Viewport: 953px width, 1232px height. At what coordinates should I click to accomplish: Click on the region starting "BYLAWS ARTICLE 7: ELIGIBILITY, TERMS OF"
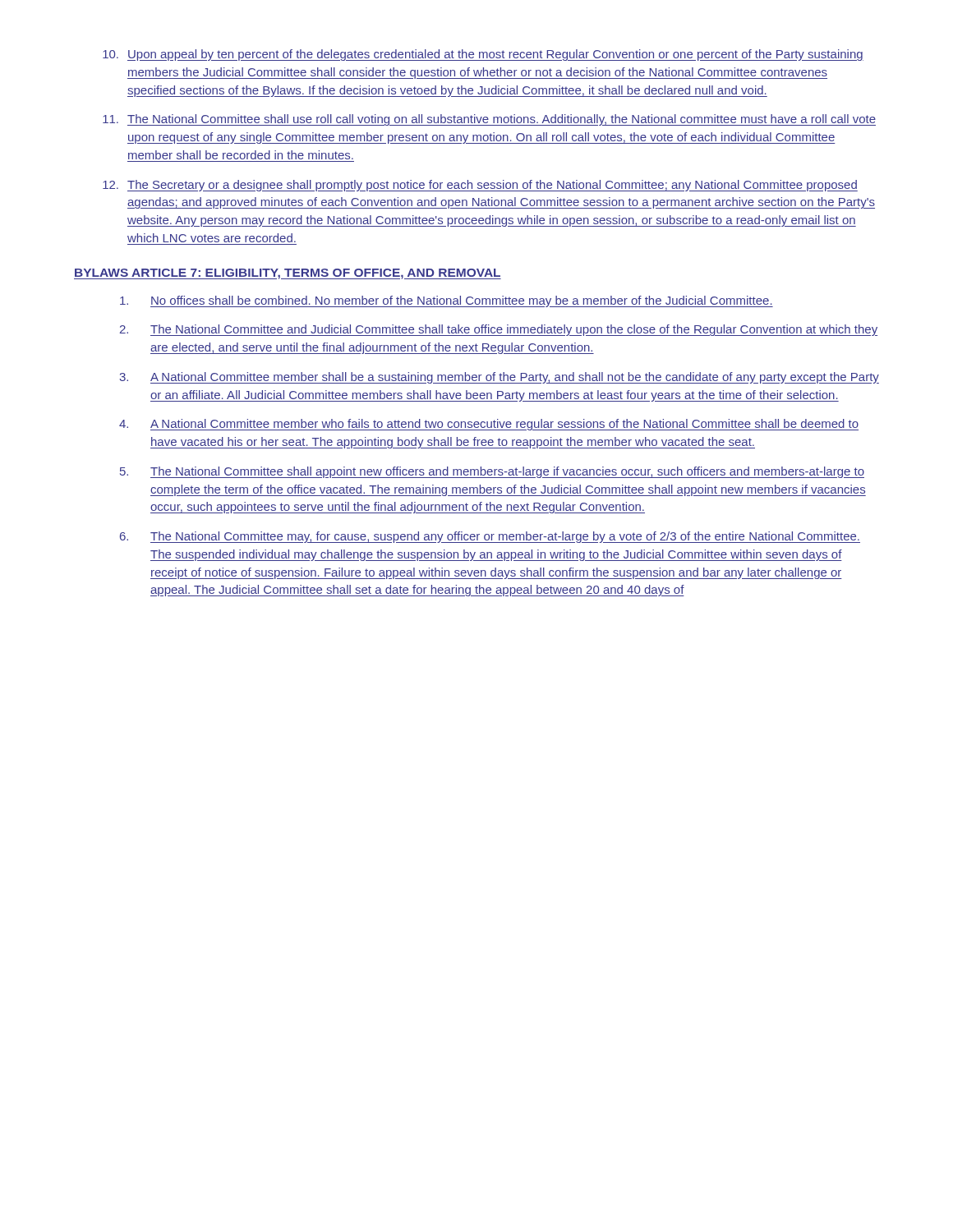coord(287,272)
